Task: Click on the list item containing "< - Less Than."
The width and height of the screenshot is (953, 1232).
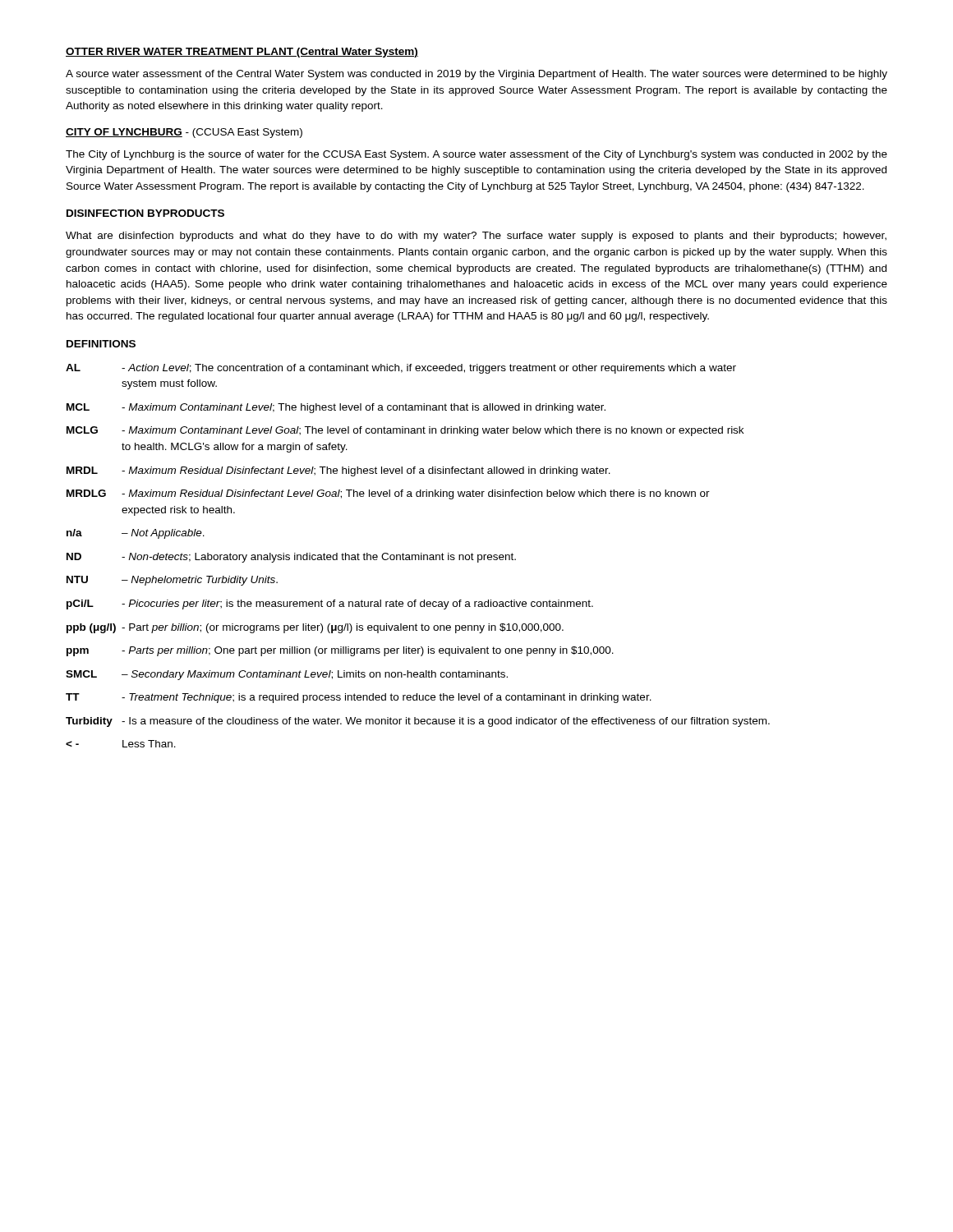Action: (x=121, y=744)
